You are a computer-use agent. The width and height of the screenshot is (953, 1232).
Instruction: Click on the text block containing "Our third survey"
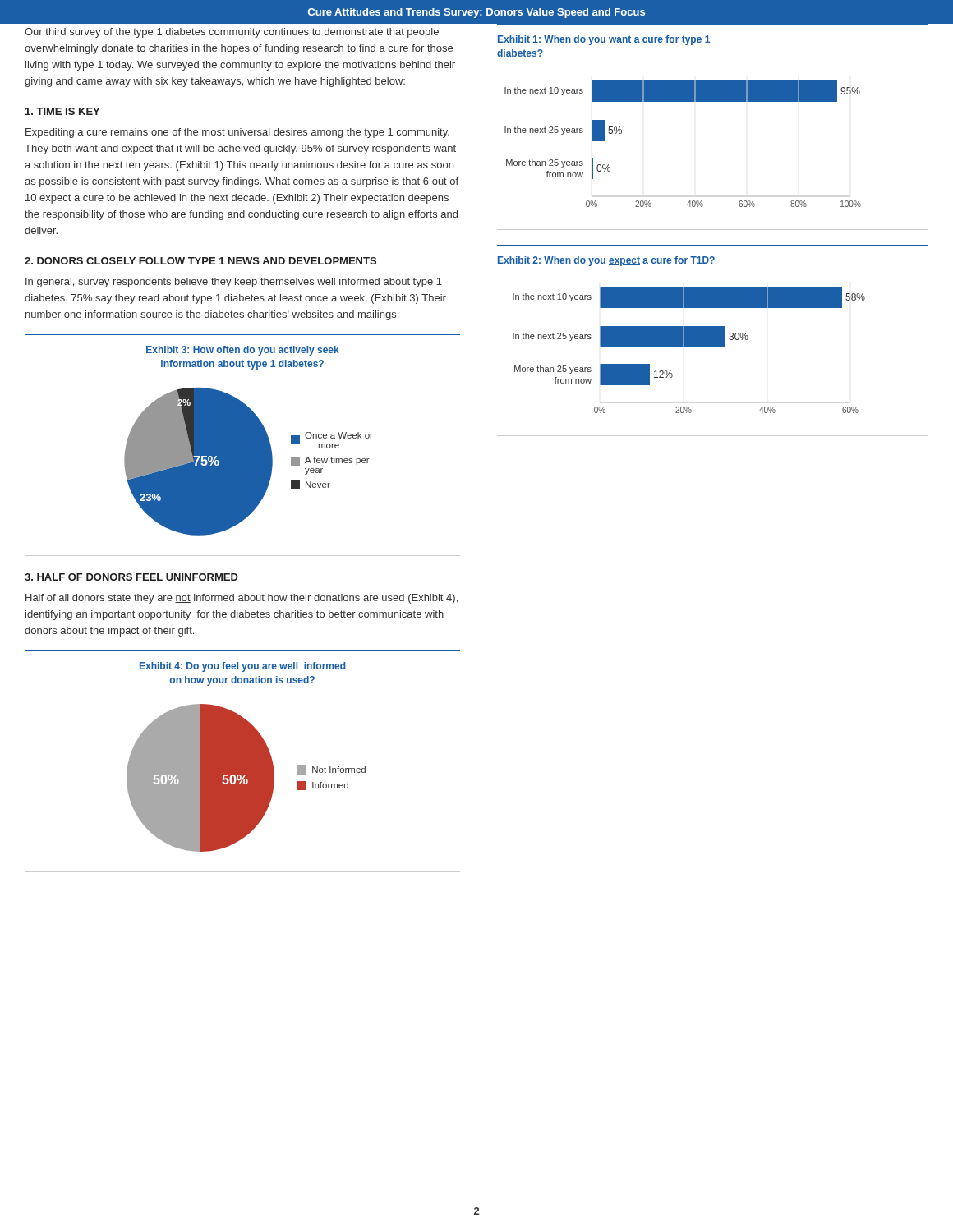point(240,56)
